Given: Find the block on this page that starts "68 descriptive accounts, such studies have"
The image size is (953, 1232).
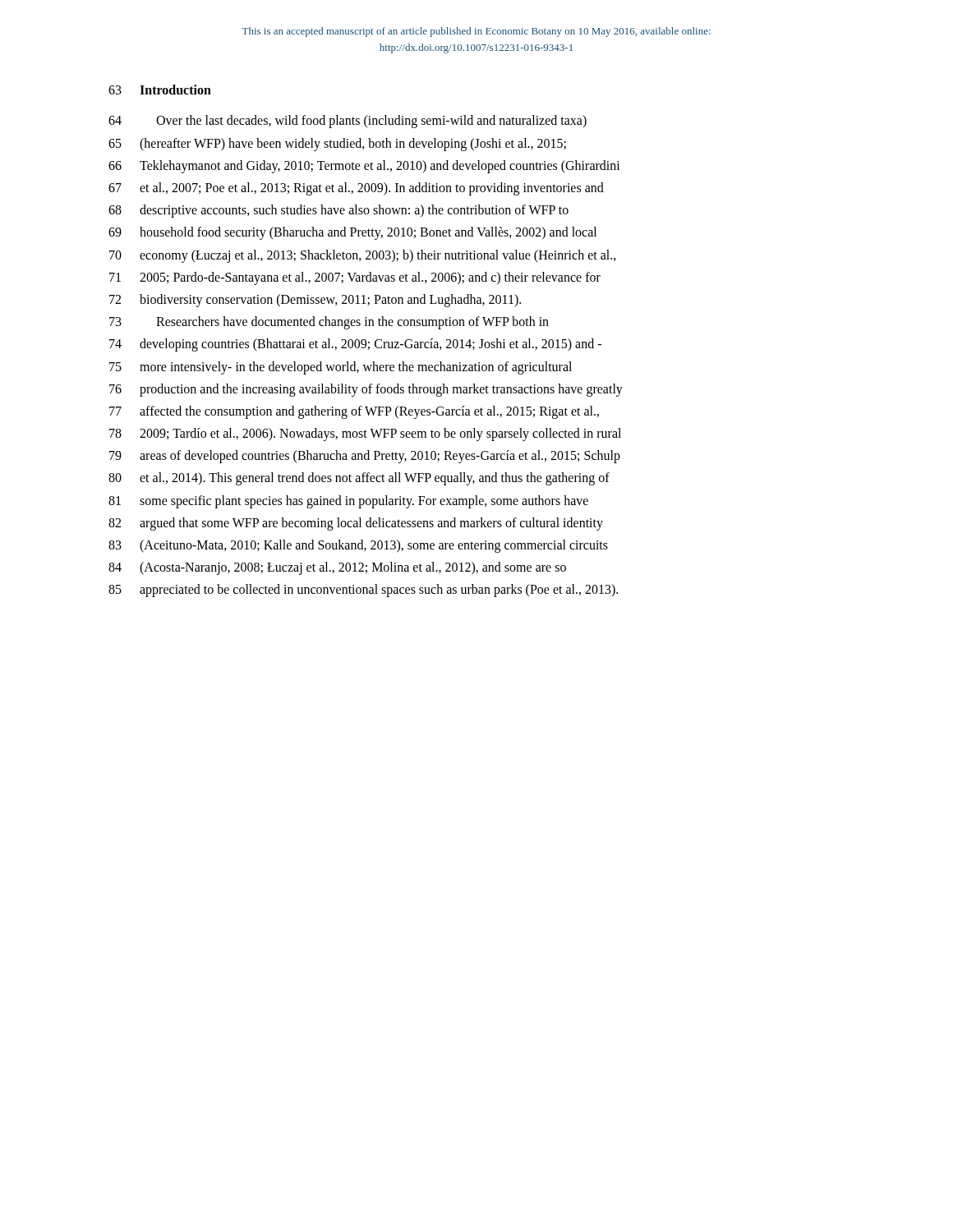Looking at the screenshot, I should pyautogui.click(x=476, y=210).
